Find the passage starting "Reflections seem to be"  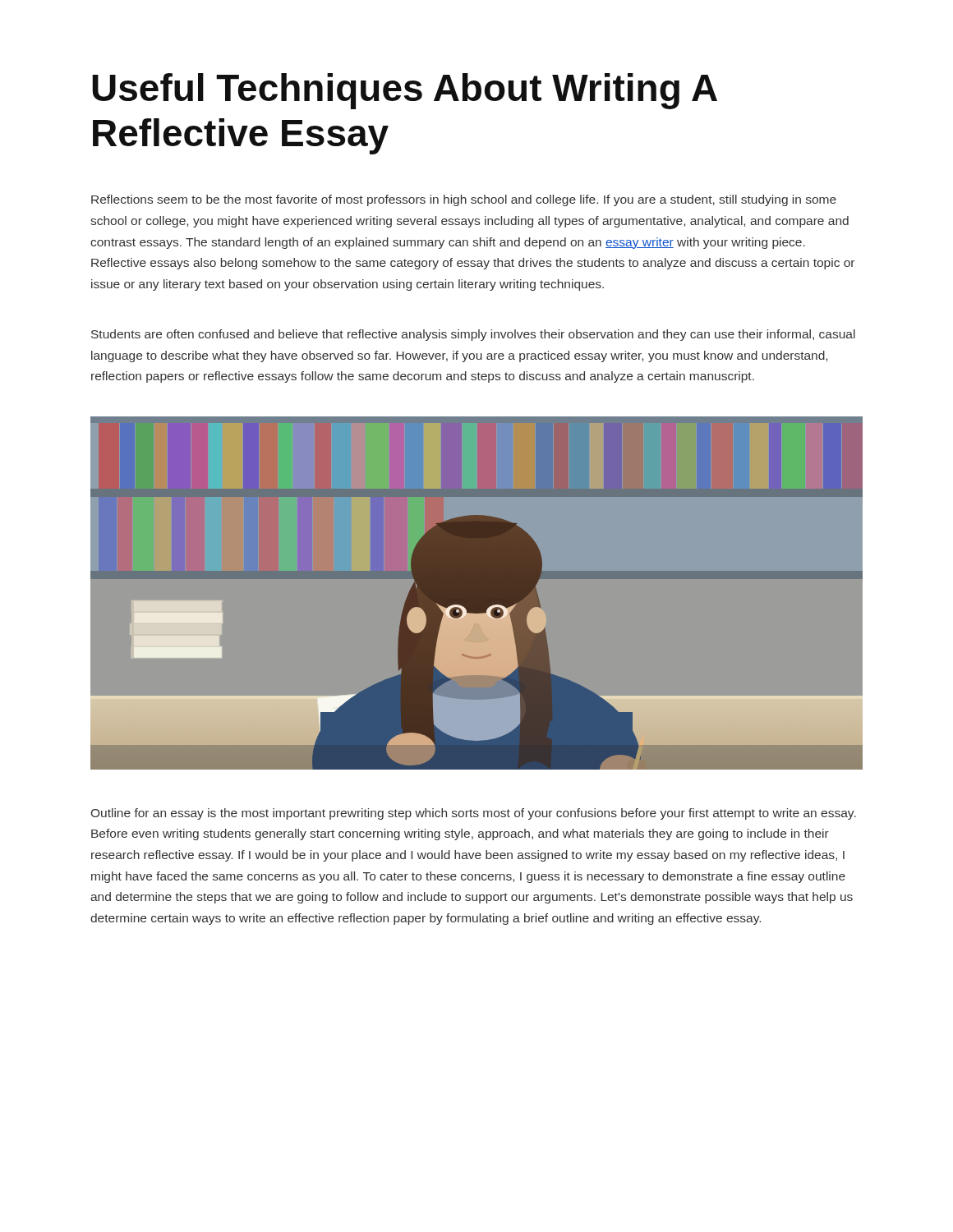tap(473, 241)
